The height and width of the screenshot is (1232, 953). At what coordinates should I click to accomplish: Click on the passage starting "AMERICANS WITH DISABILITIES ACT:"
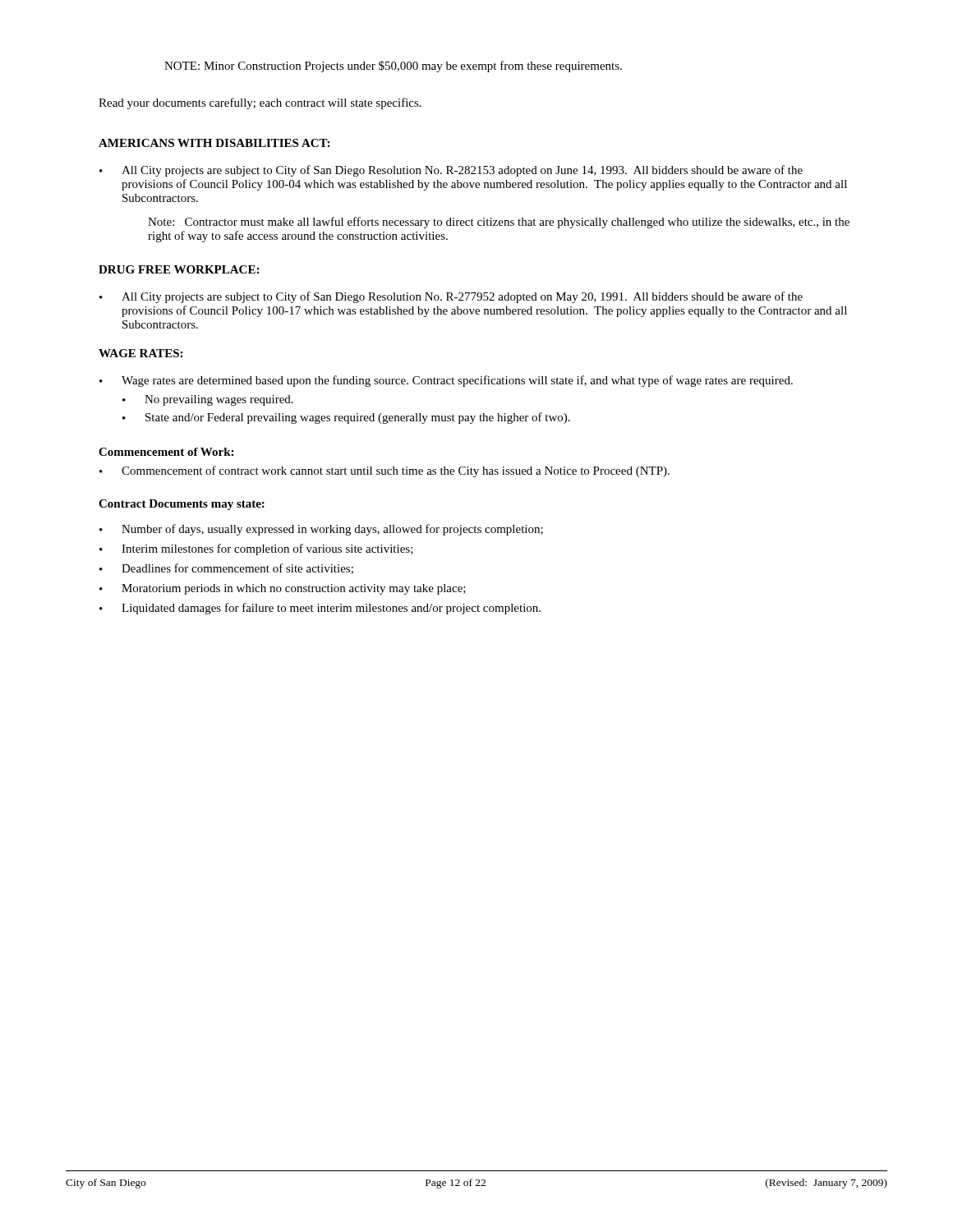(215, 143)
